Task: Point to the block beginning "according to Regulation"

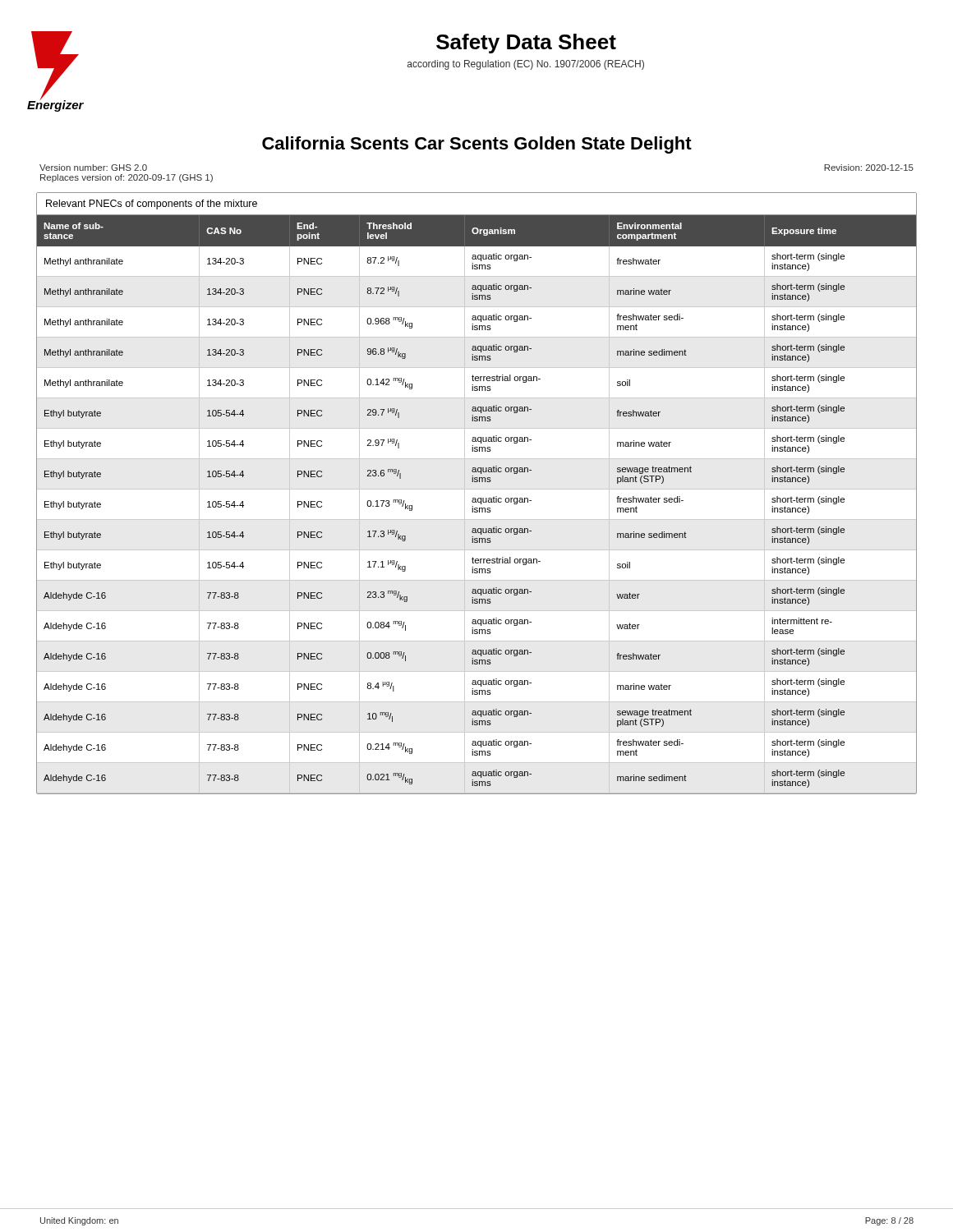Action: (526, 64)
